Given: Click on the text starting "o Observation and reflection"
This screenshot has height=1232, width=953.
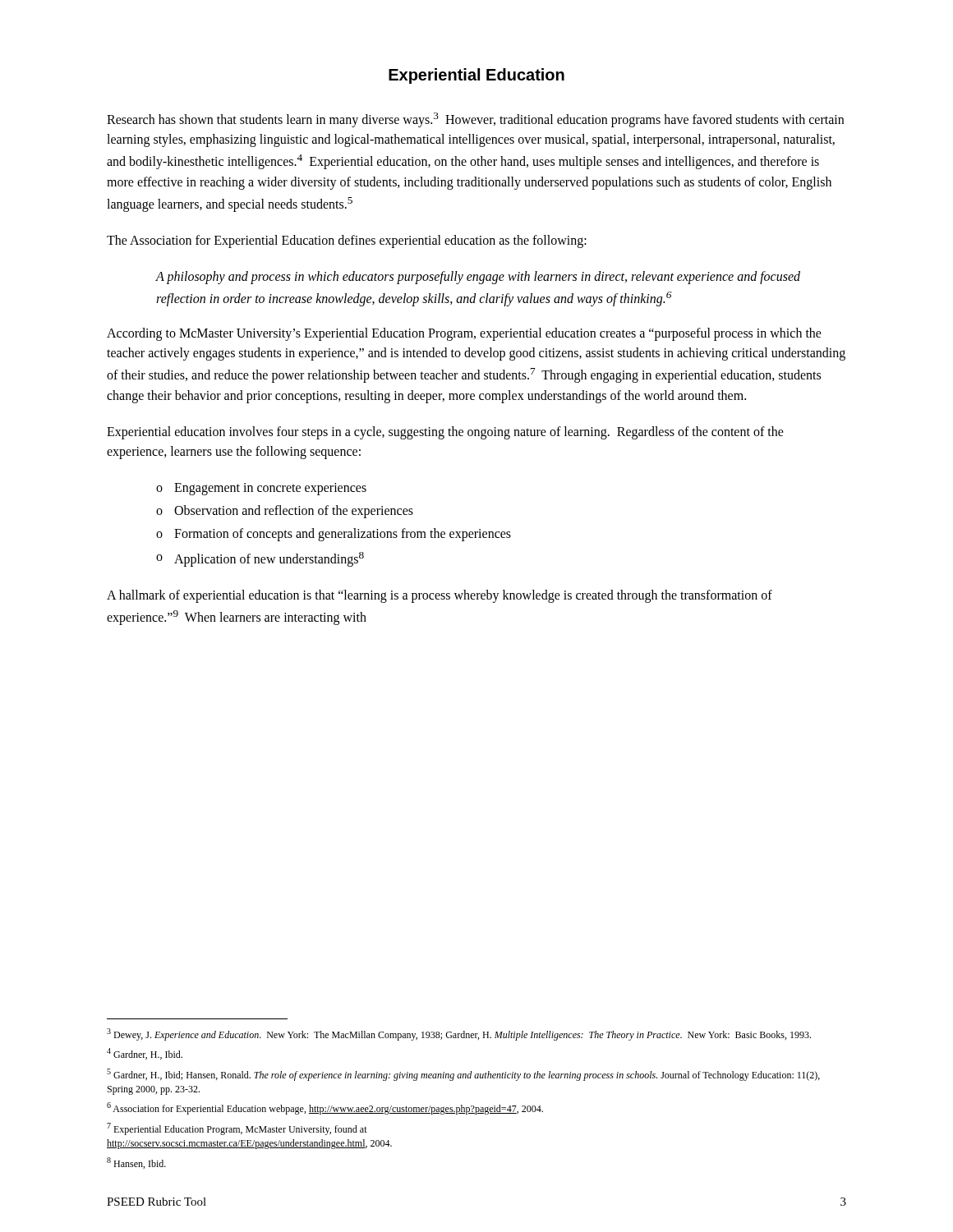Looking at the screenshot, I should tap(285, 511).
